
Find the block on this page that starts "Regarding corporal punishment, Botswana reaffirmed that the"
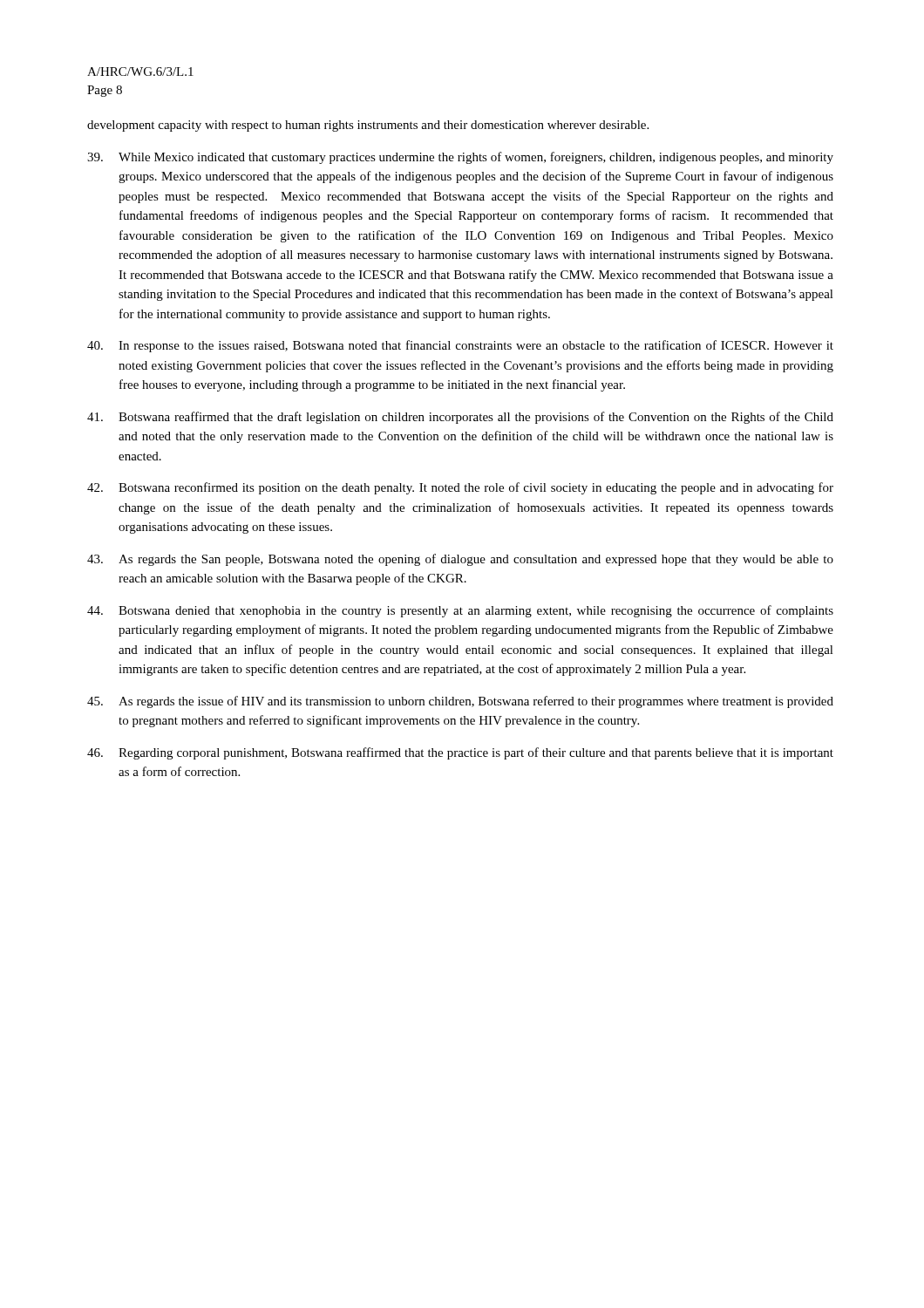pyautogui.click(x=462, y=762)
